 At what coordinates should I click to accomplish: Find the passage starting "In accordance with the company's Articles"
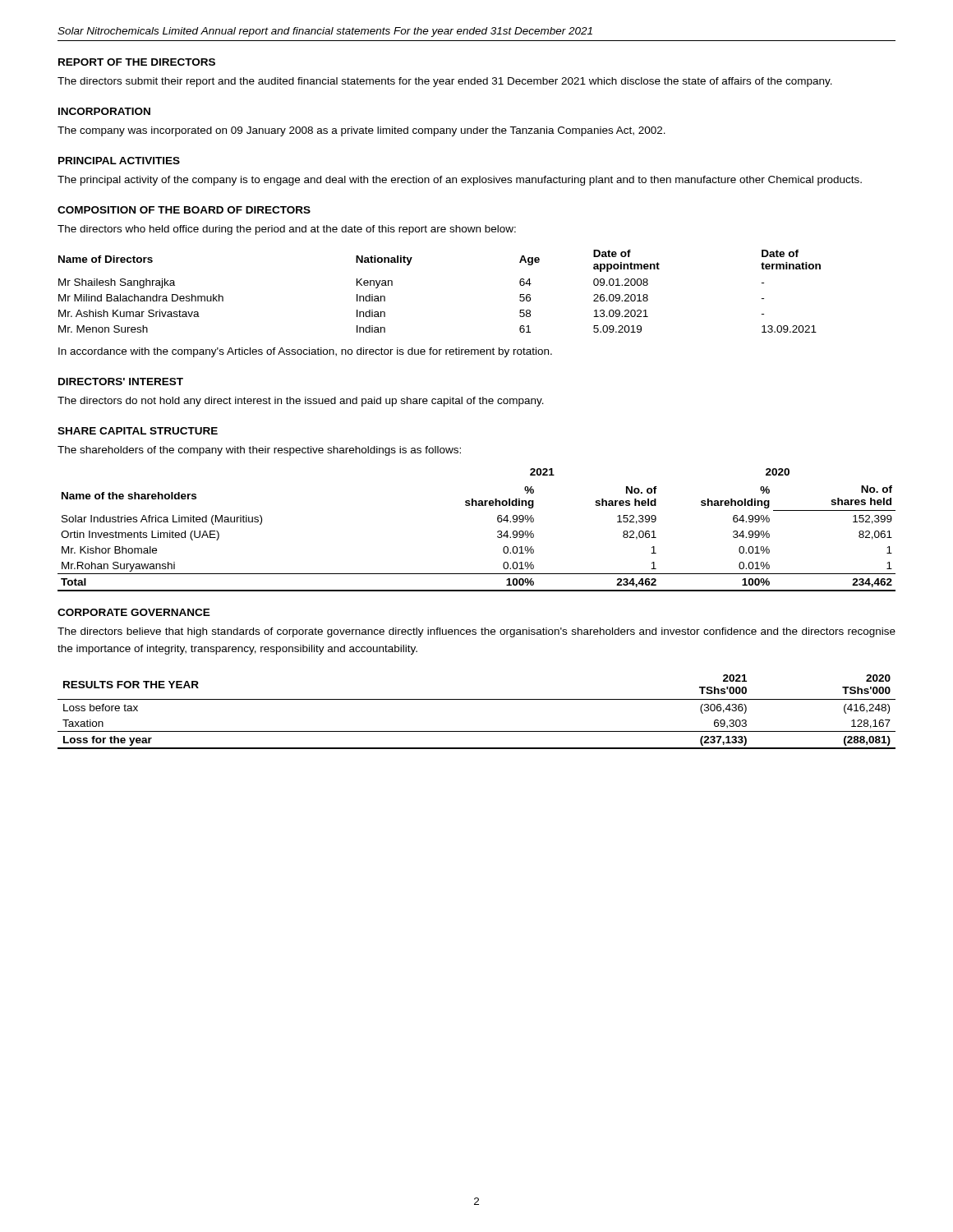click(x=305, y=351)
